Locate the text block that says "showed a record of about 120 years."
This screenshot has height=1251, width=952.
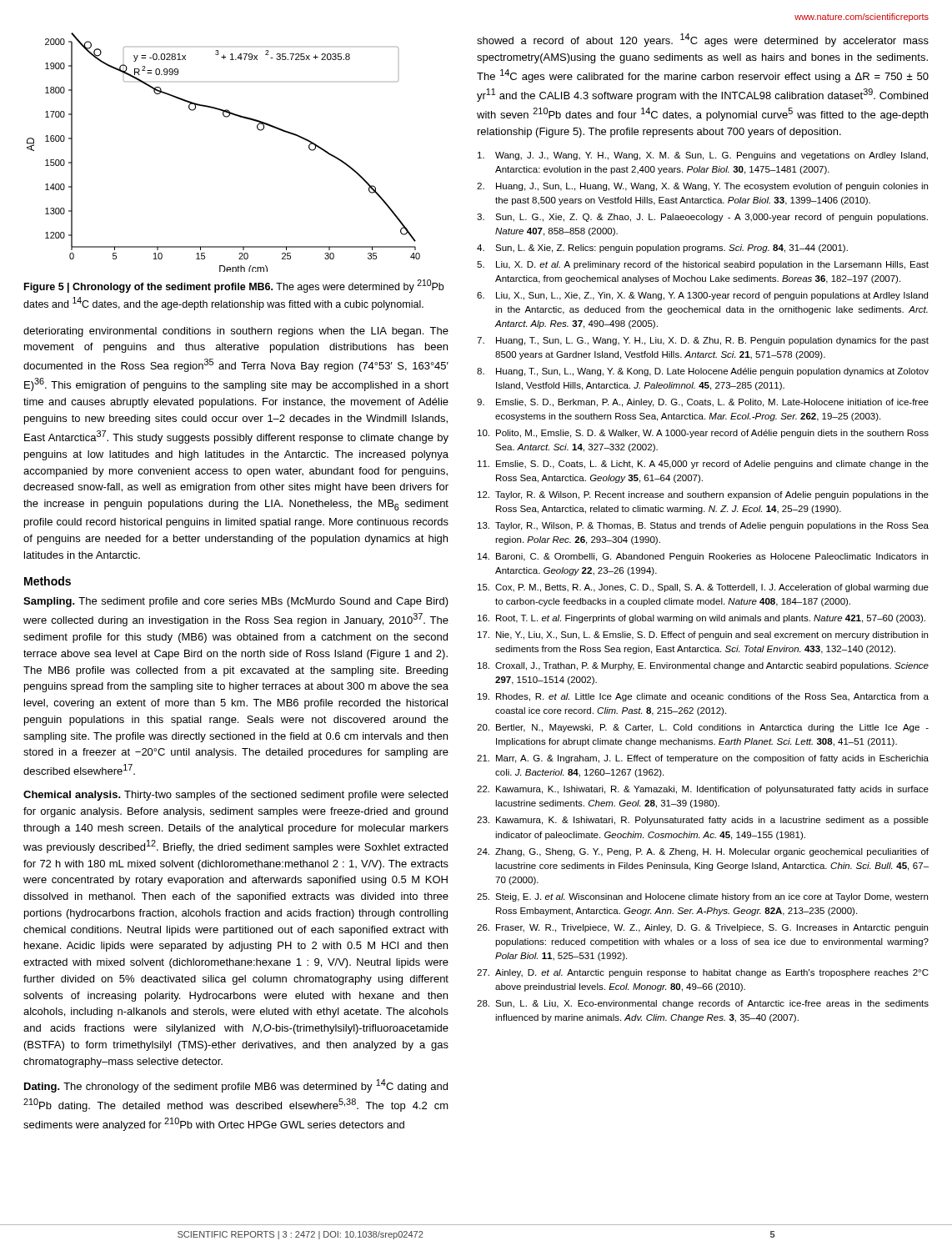703,85
